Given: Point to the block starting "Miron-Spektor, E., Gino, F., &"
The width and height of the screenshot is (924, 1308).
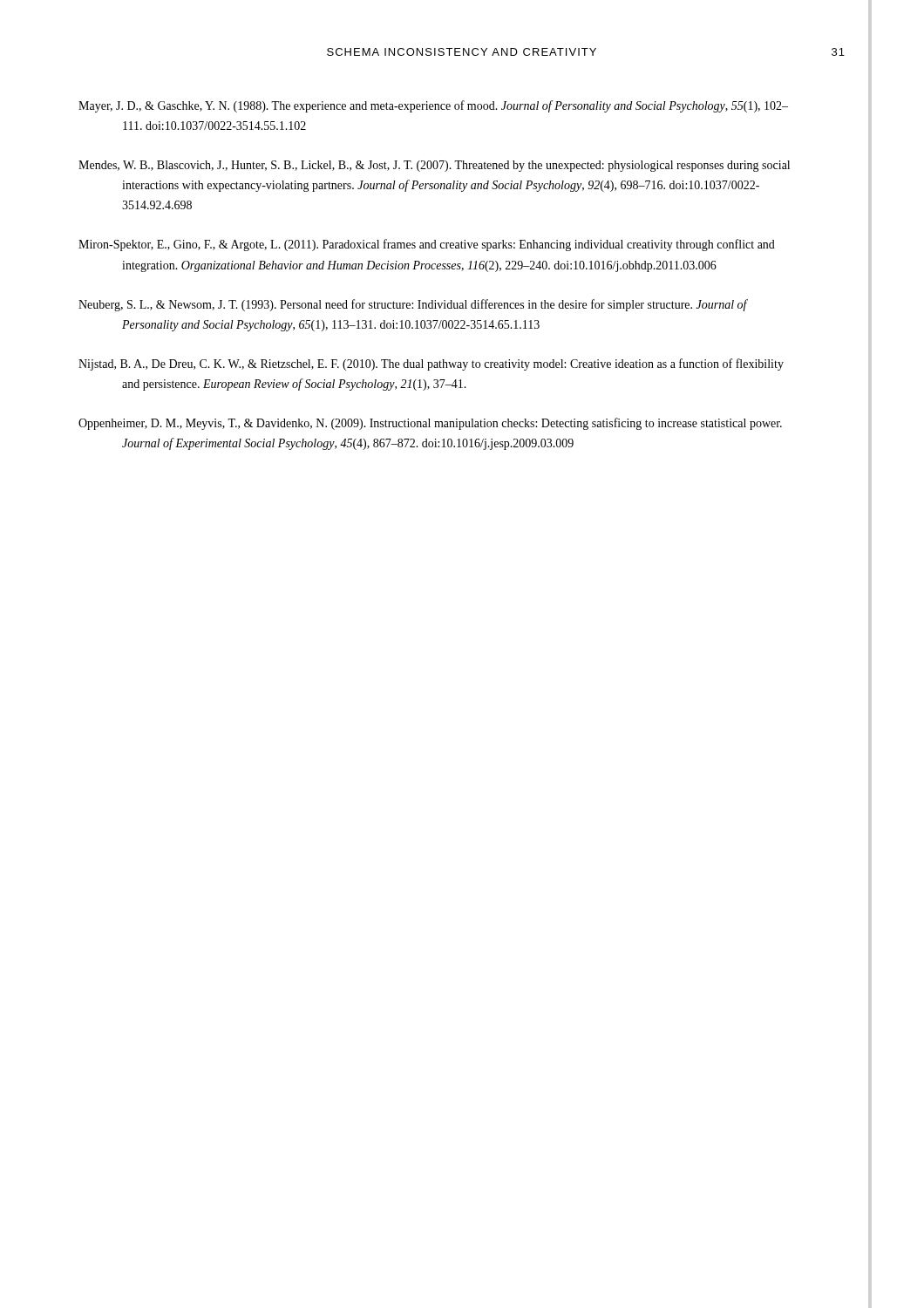Looking at the screenshot, I should point(427,255).
